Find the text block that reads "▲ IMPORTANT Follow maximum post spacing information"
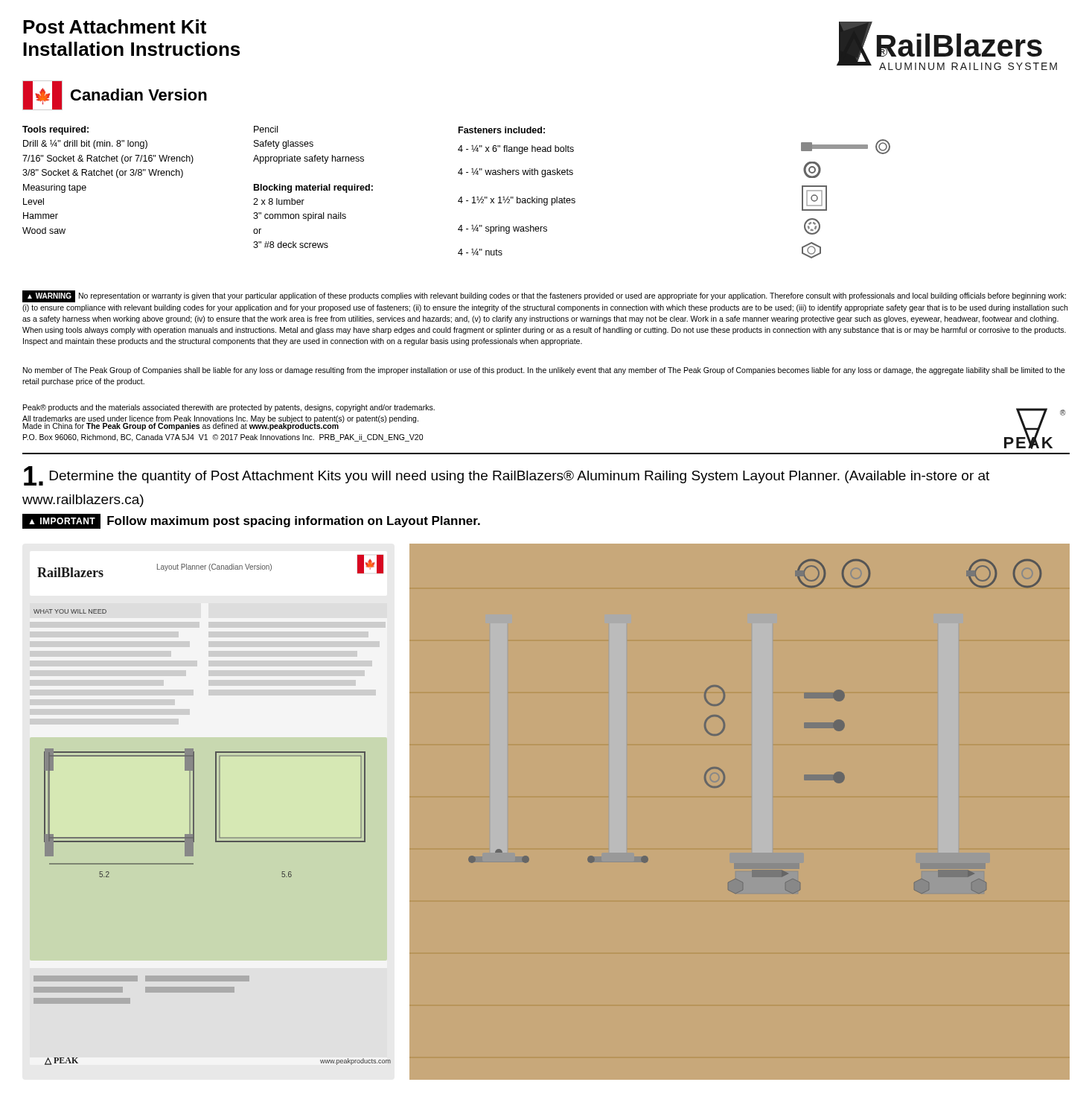 251,521
